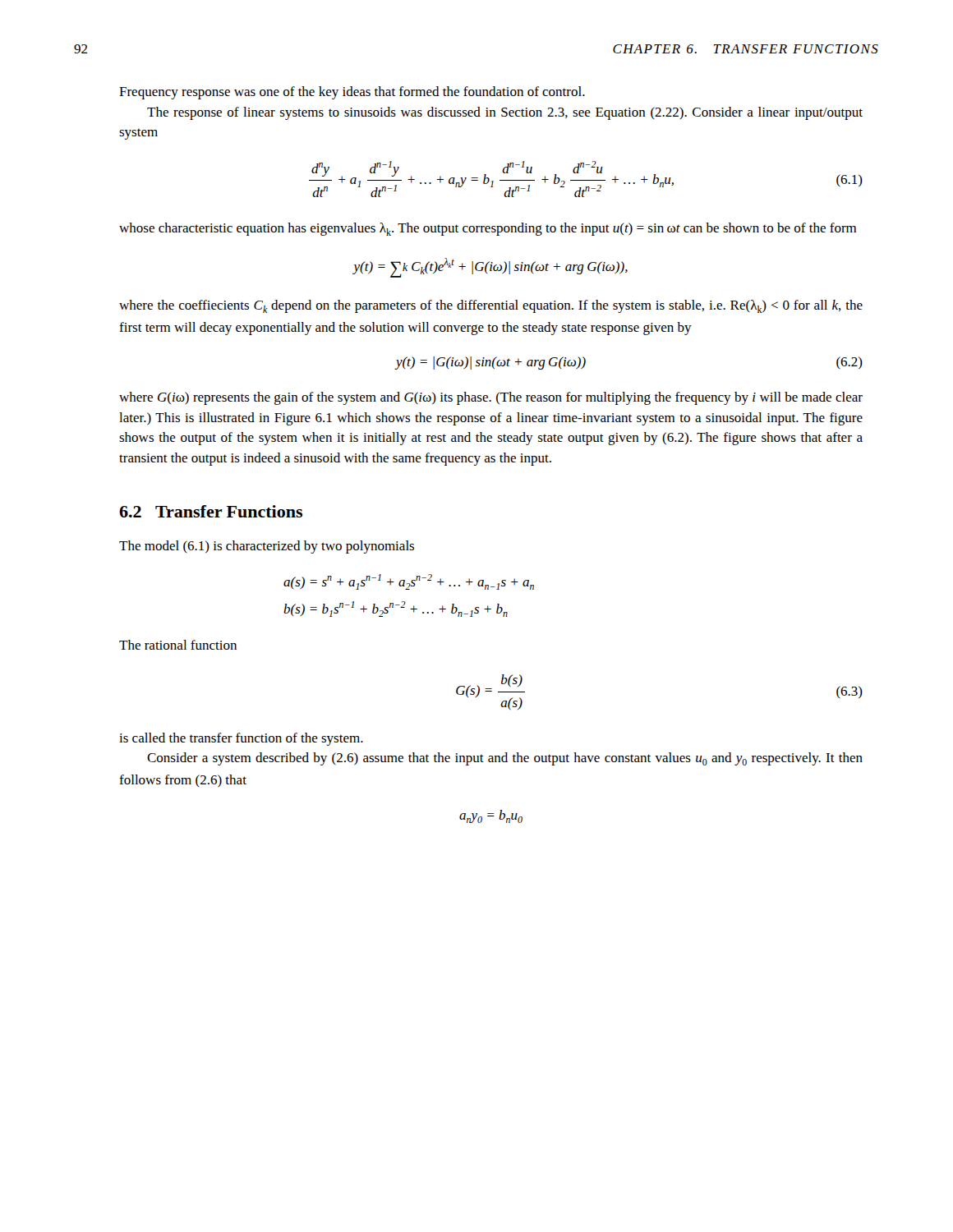The width and height of the screenshot is (953, 1232).
Task: Navigate to the region starting "any0 = bnu0"
Action: (x=491, y=816)
